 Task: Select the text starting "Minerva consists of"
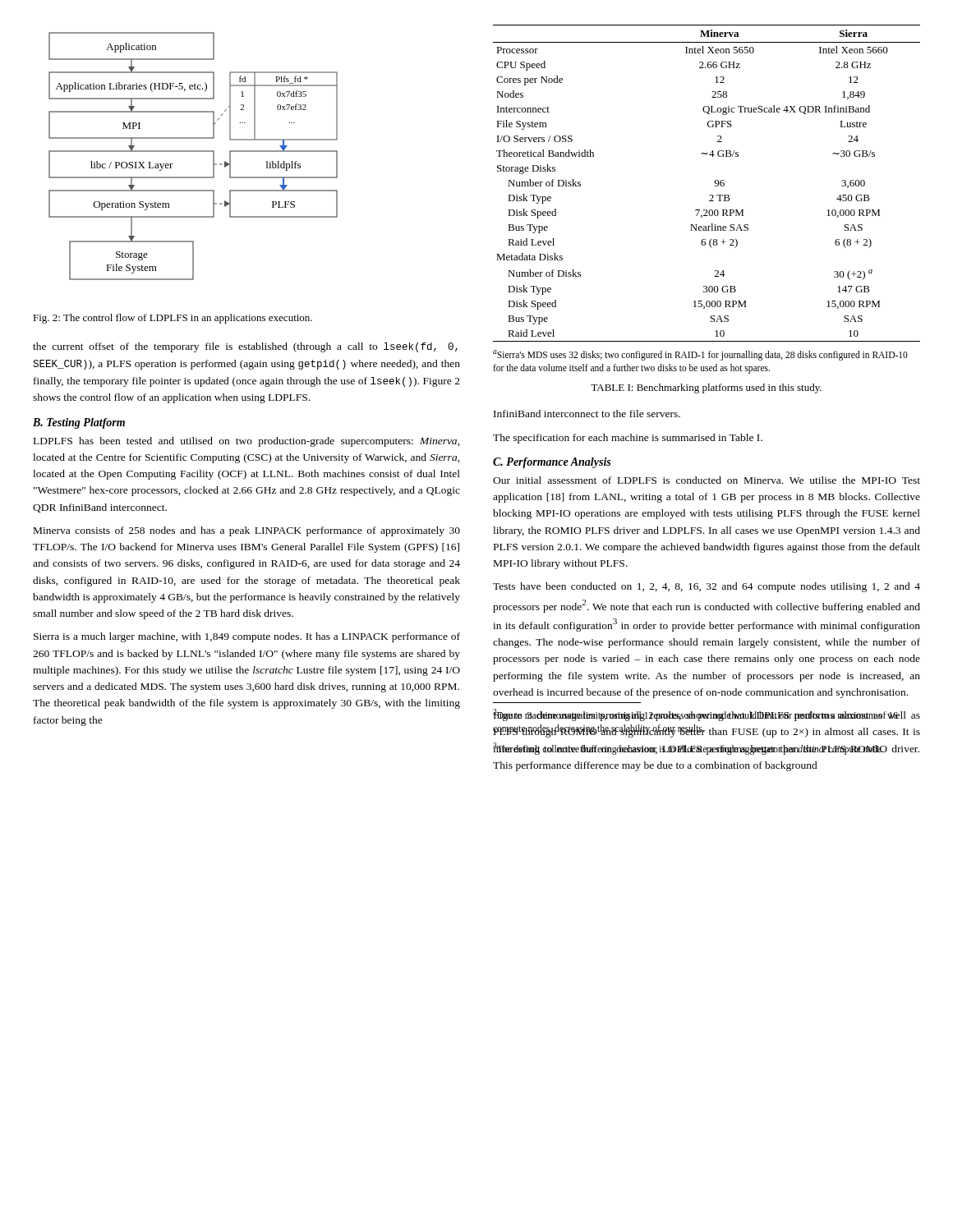click(246, 572)
